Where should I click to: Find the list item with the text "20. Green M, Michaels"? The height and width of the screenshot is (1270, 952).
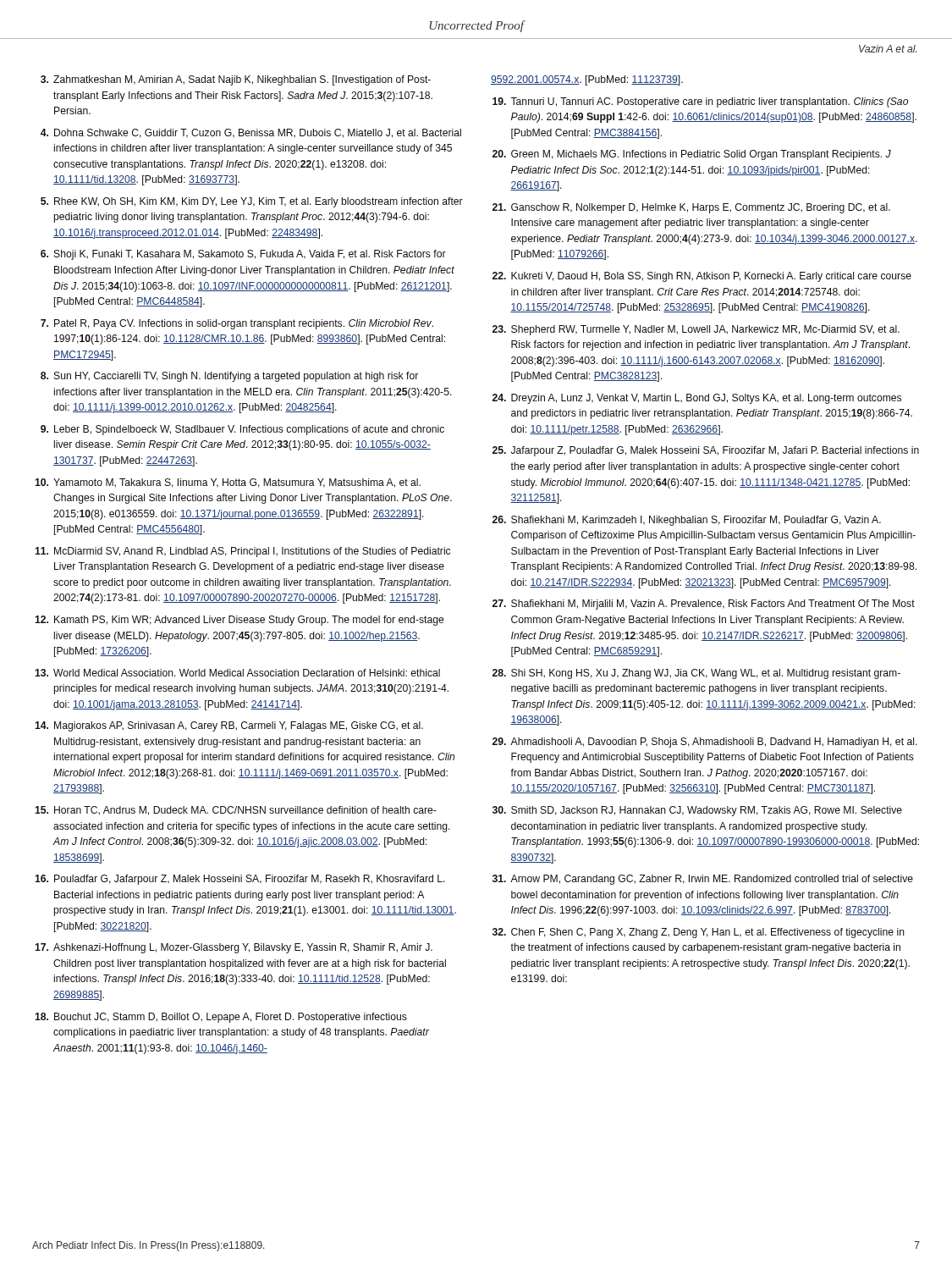(705, 170)
